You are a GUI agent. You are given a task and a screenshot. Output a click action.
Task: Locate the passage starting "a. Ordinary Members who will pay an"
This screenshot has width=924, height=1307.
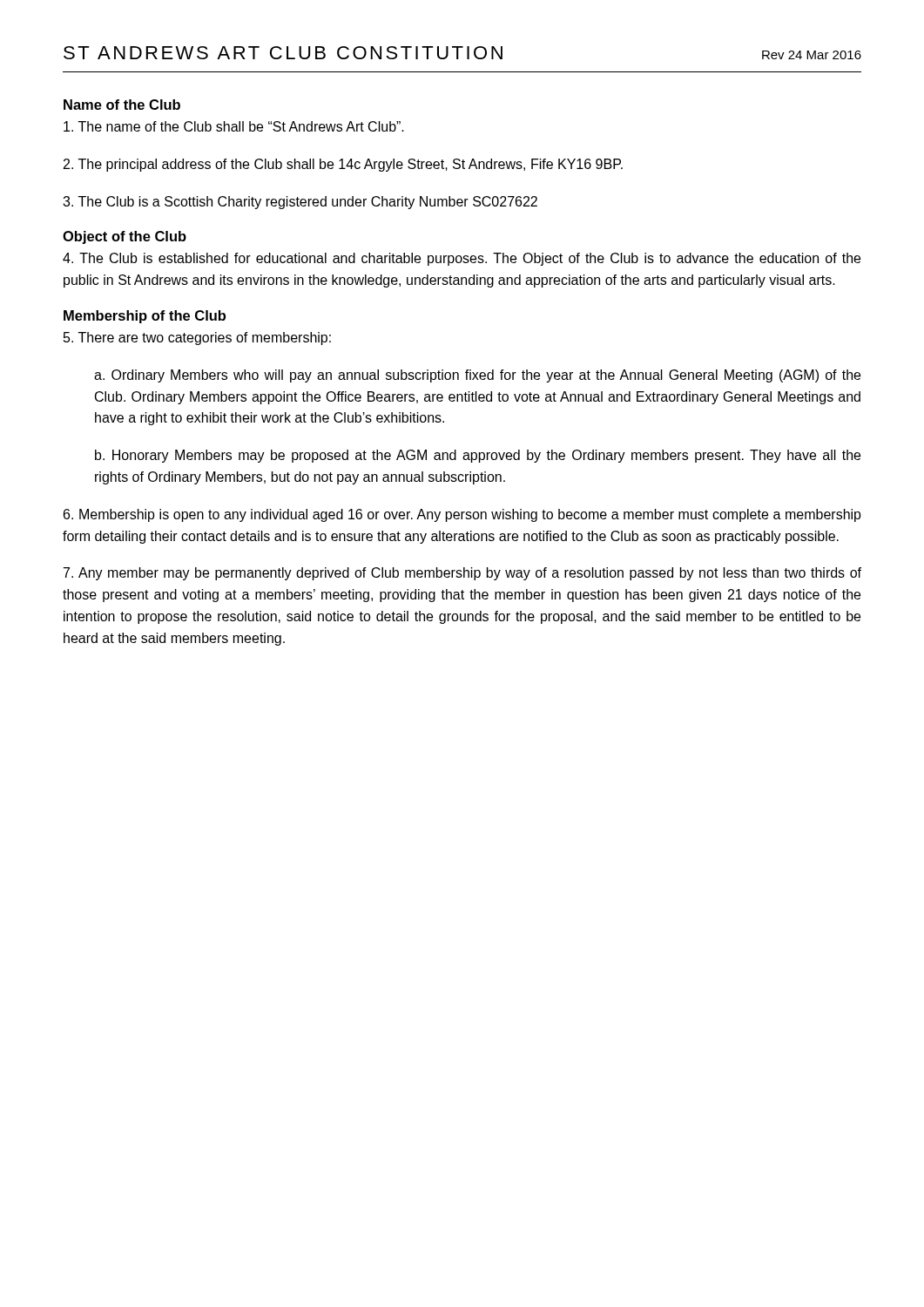click(x=478, y=397)
